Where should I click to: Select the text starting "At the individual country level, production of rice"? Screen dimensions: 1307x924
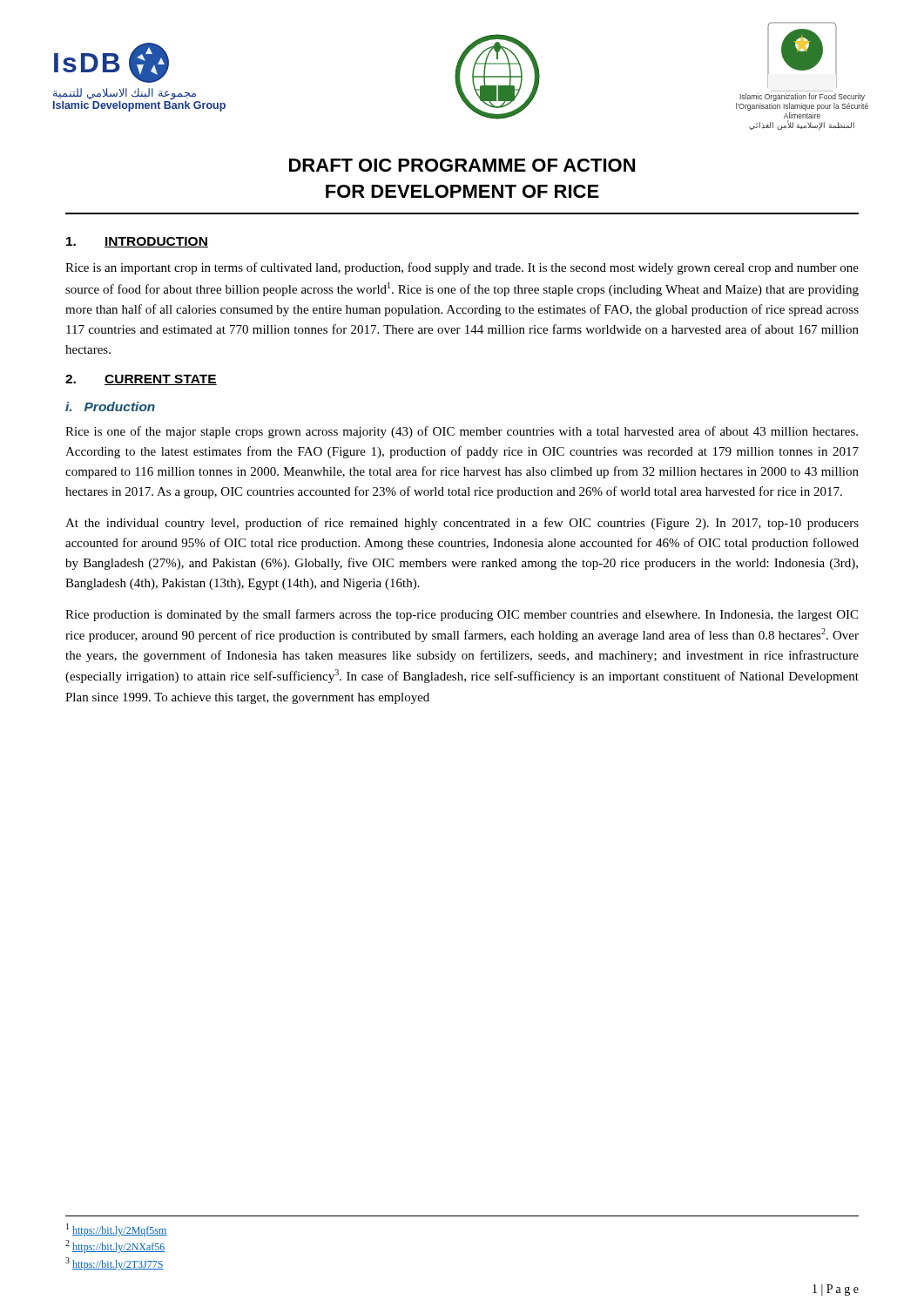coord(462,553)
